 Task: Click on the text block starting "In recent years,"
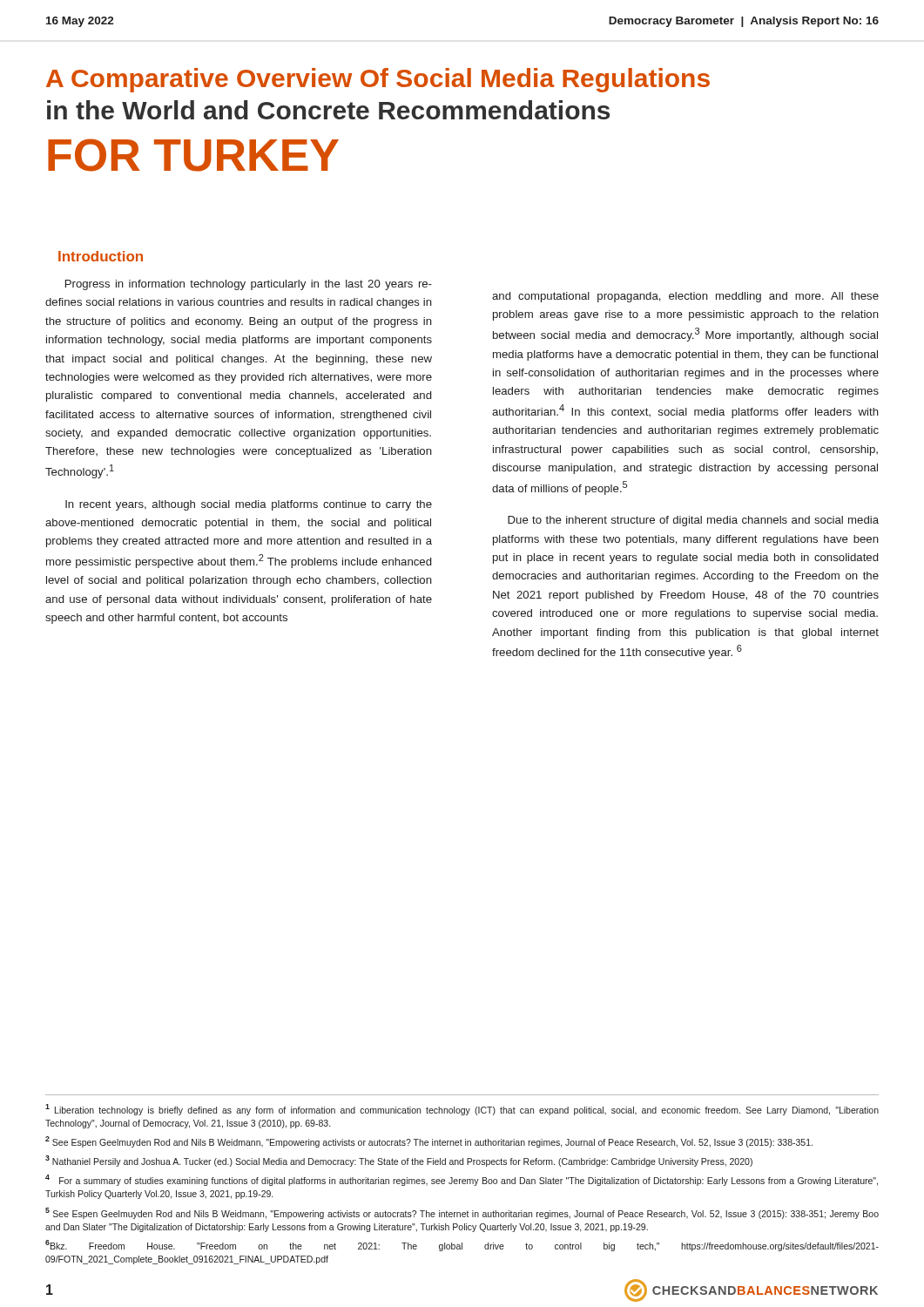point(239,561)
